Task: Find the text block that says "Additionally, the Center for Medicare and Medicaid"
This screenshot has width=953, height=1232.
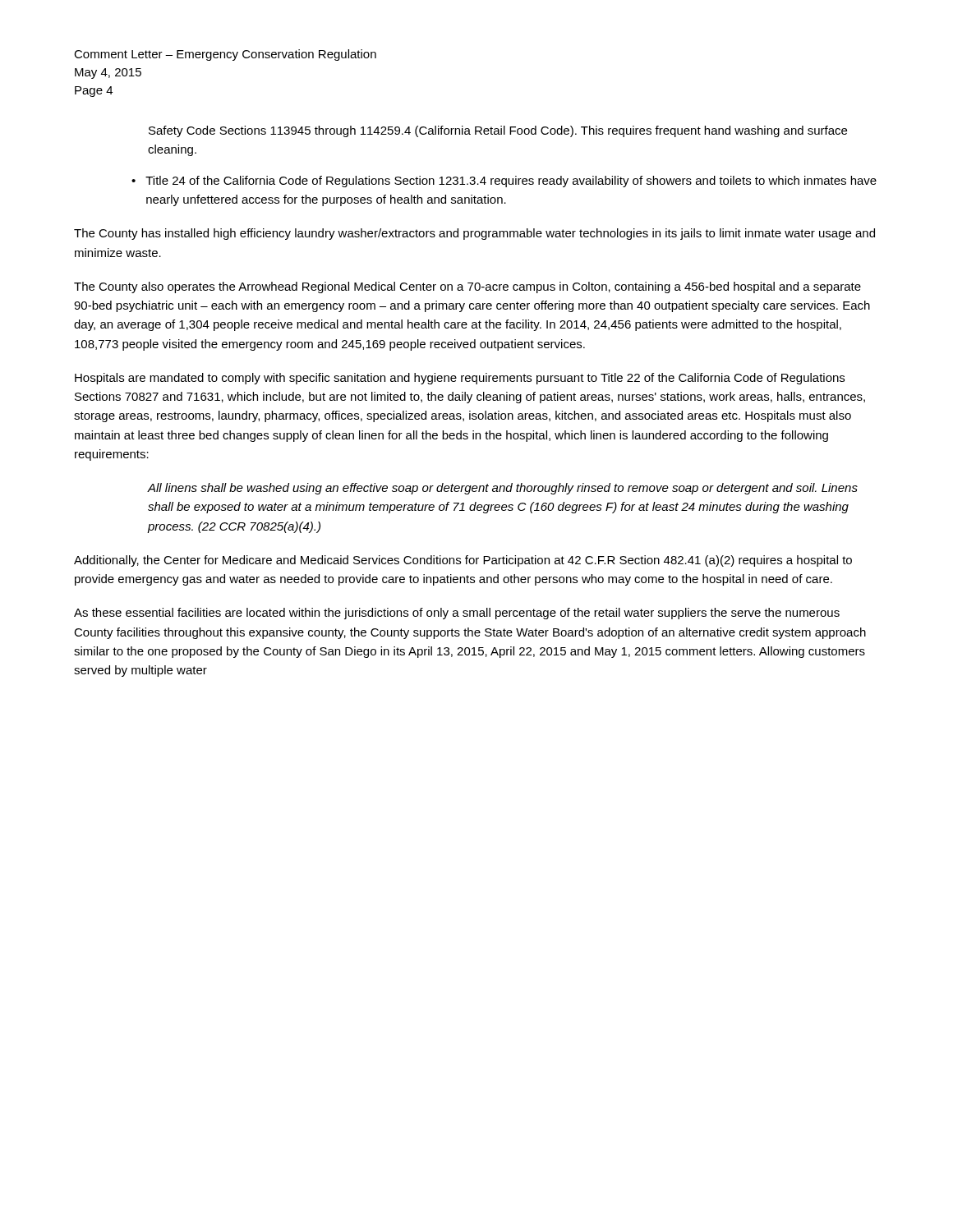Action: (x=463, y=569)
